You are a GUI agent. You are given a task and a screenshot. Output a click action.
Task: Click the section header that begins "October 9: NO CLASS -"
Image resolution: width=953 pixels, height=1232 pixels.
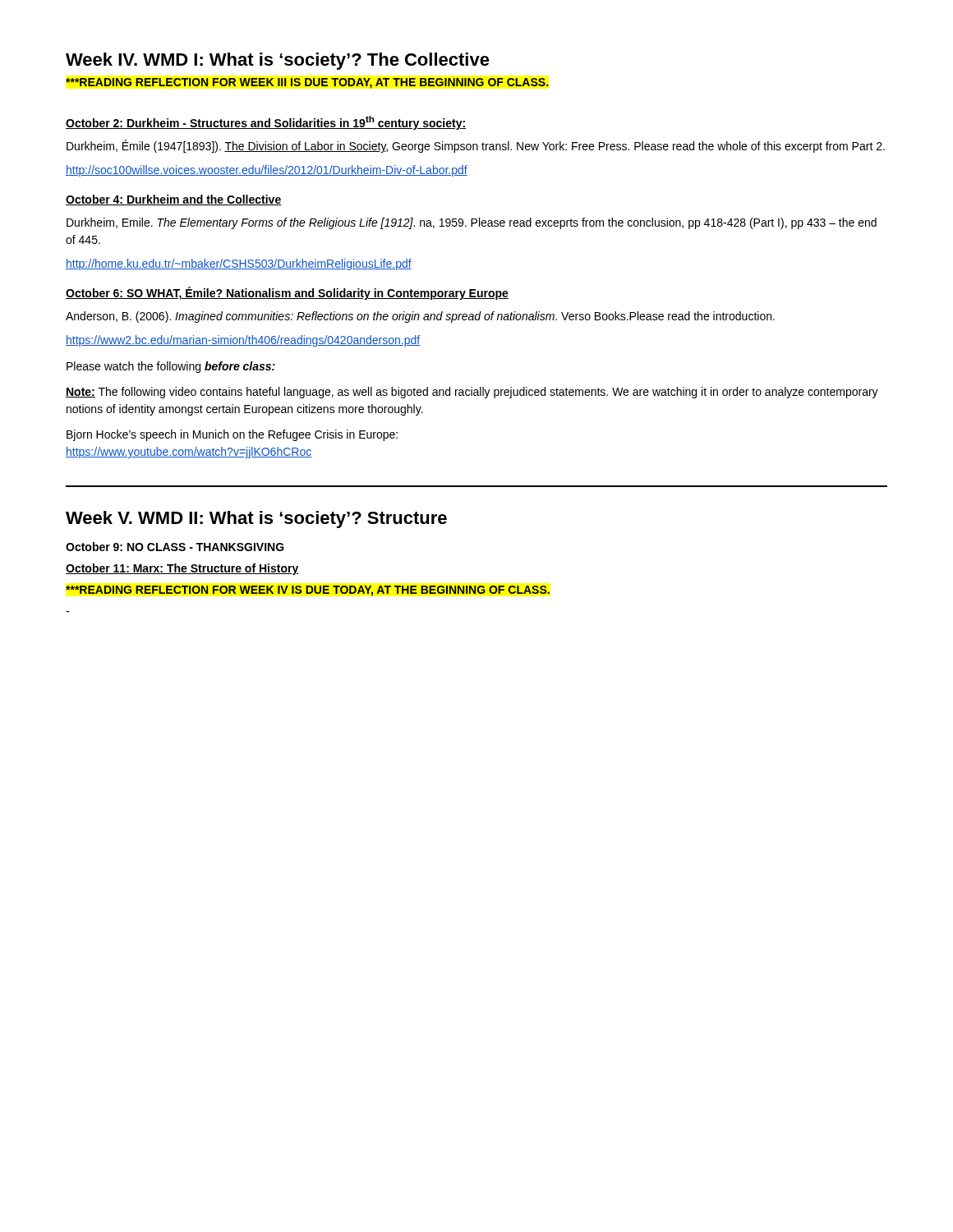[175, 547]
